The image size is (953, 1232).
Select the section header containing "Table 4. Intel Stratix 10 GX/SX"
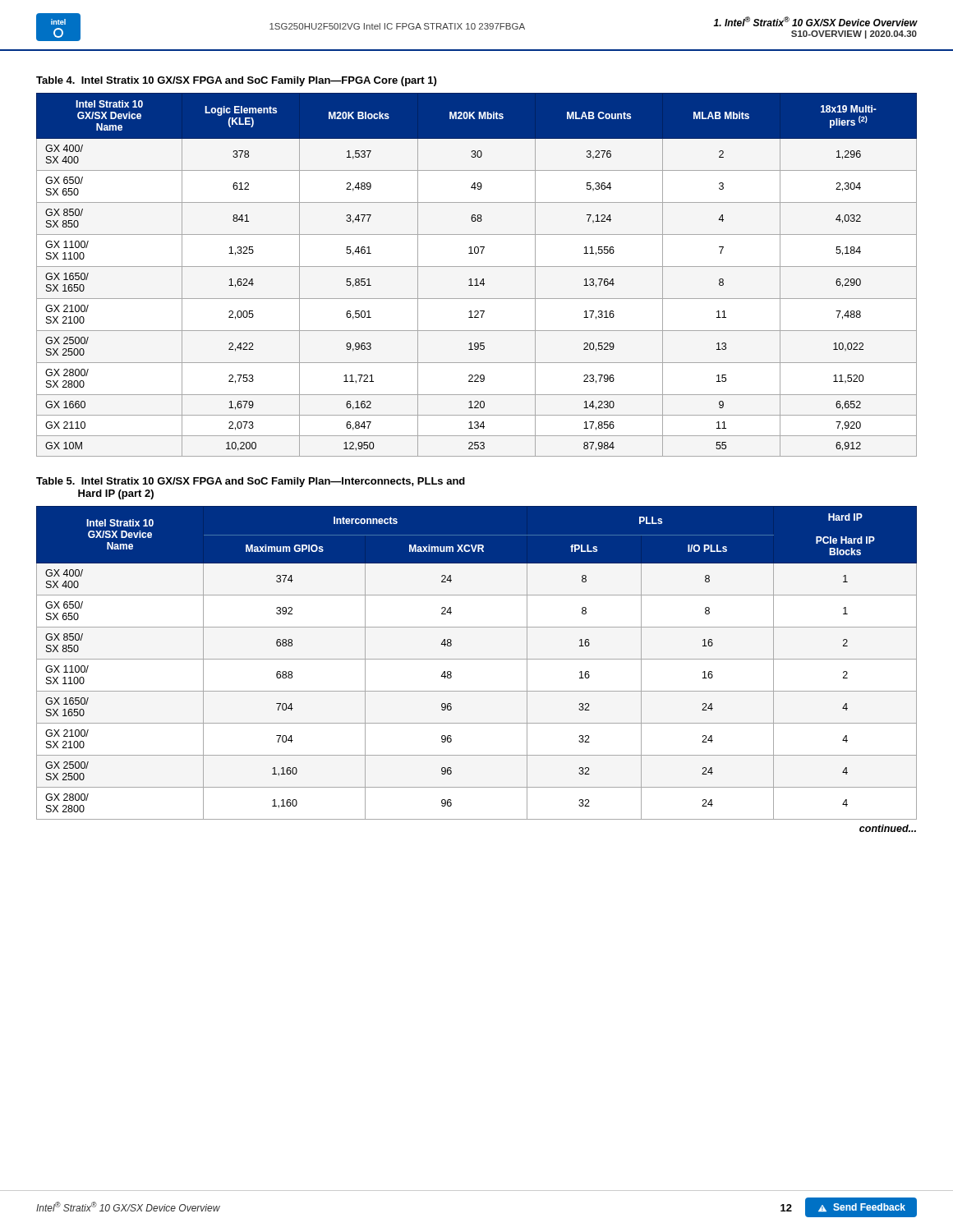237,80
